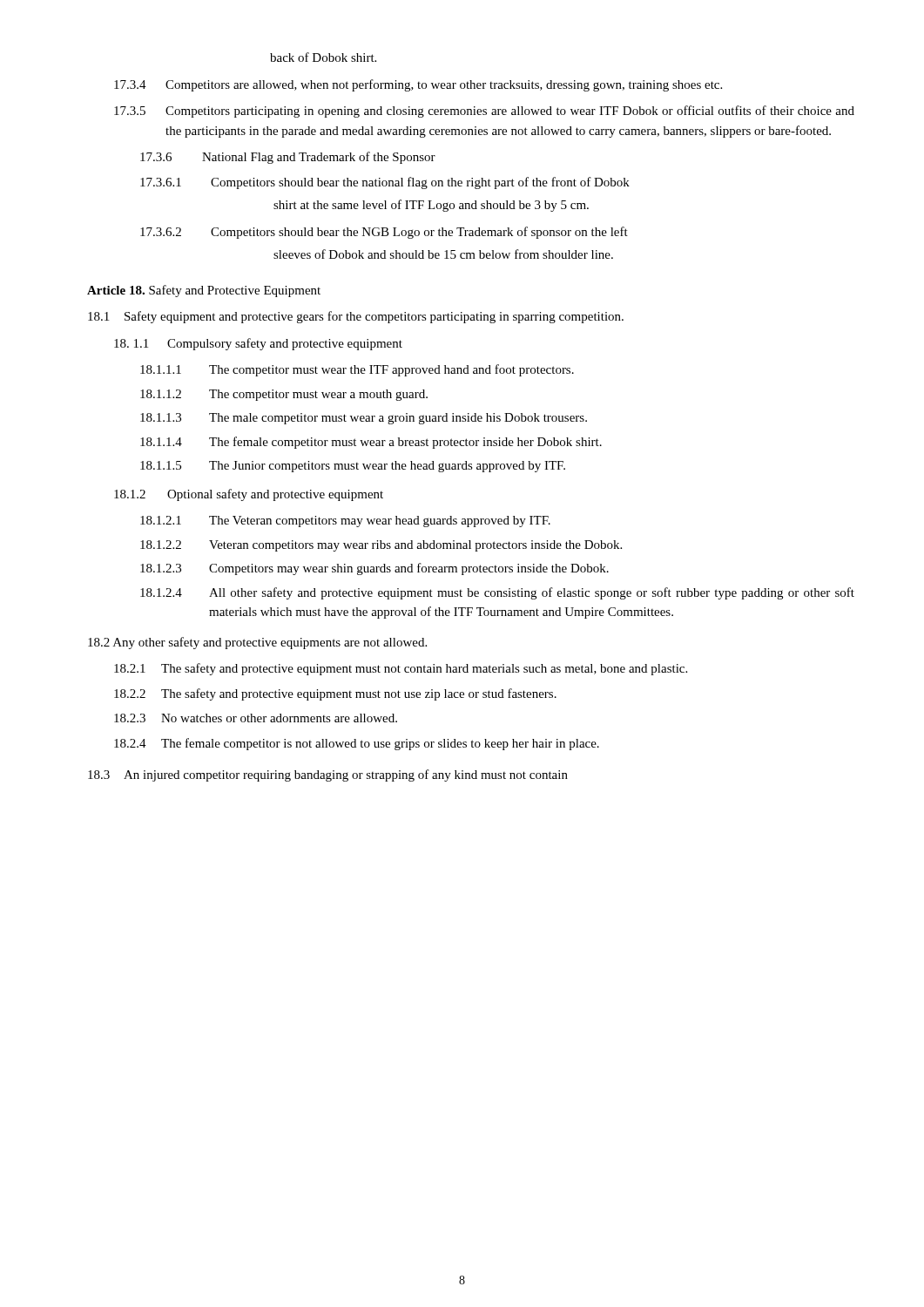Click the passage that begins "17.3.5 Competitors participating in opening"
Image resolution: width=924 pixels, height=1307 pixels.
point(484,121)
